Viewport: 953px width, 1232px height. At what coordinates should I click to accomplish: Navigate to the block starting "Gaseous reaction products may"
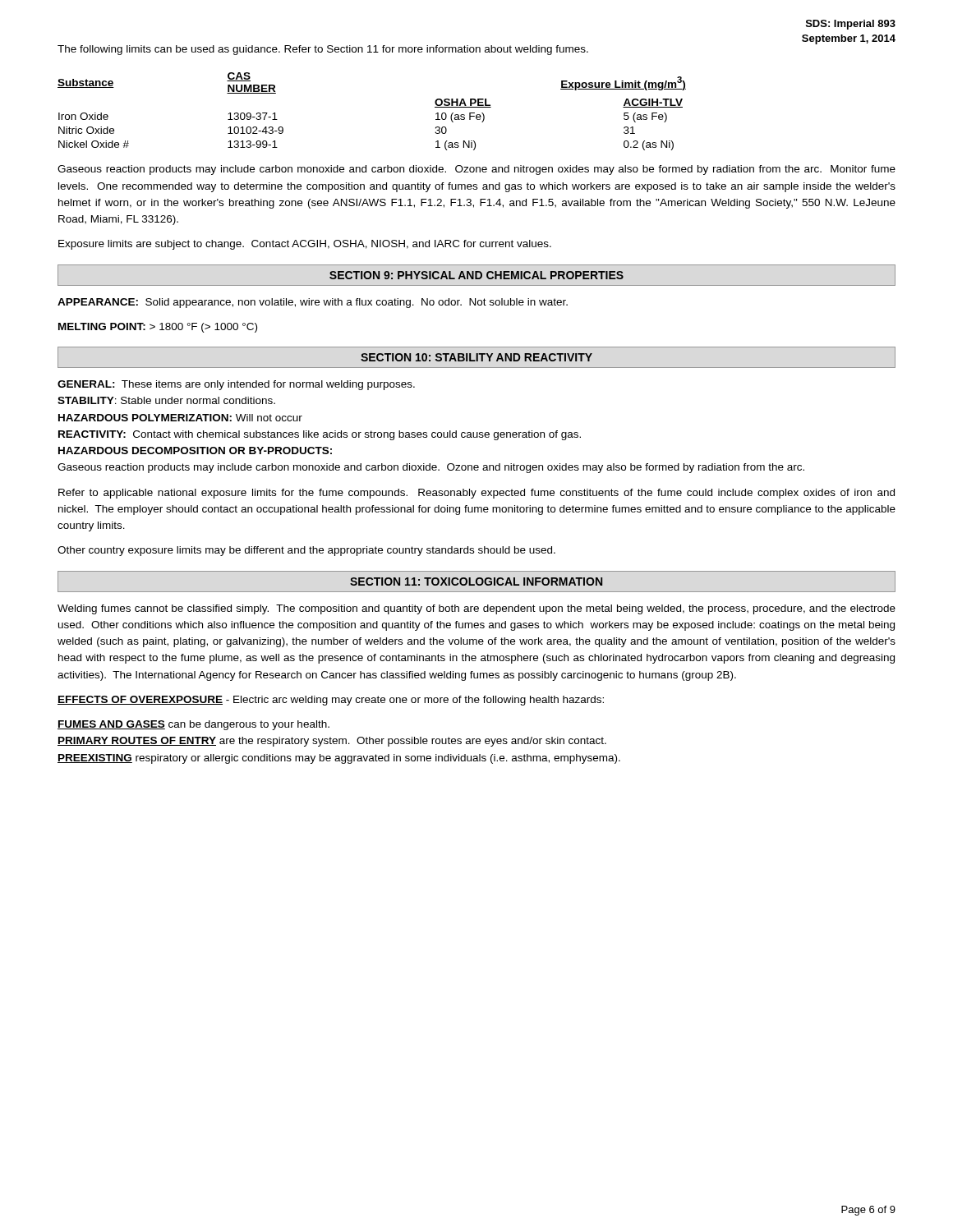tap(476, 194)
